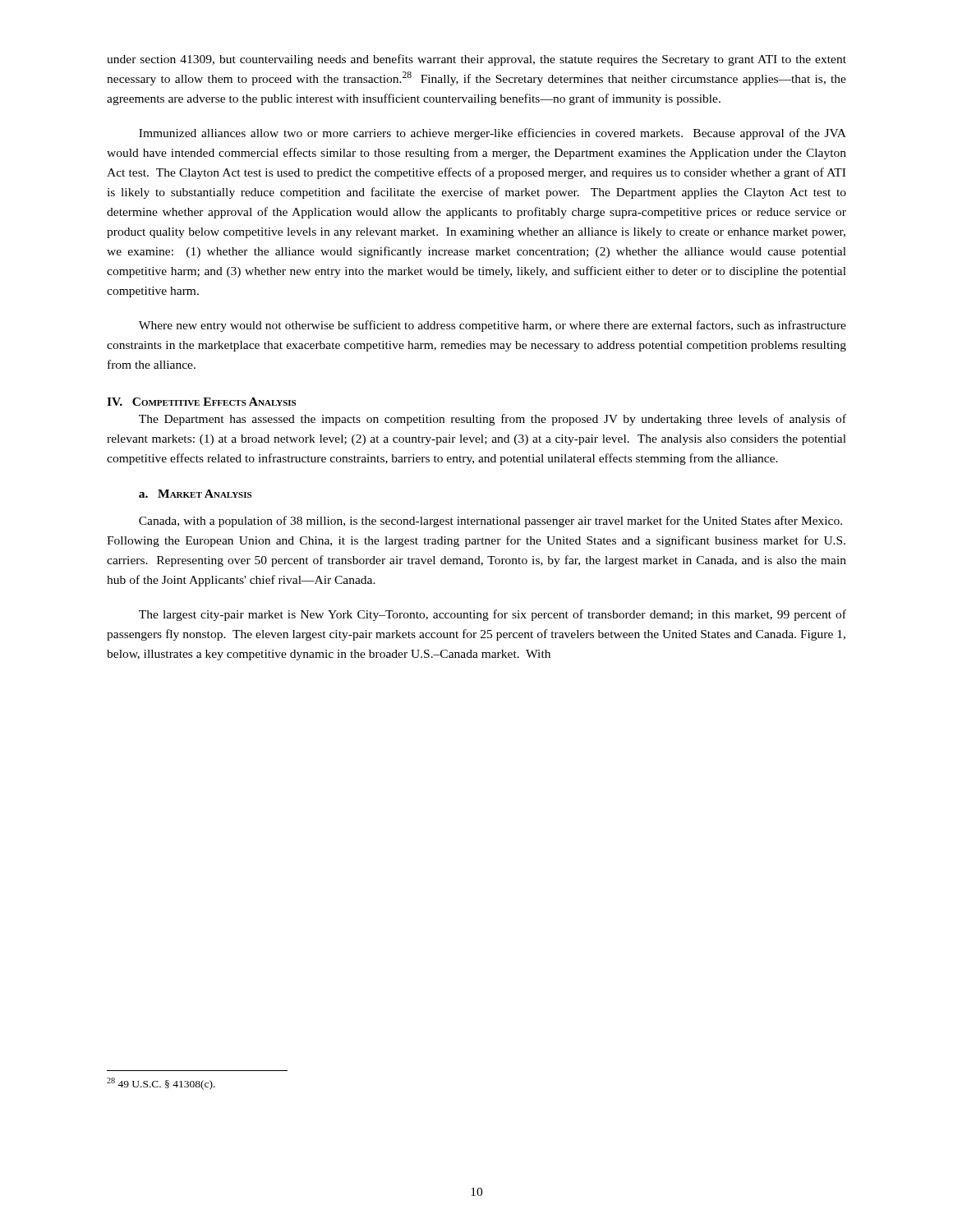Find the block starting "IV. Competitive Effects Analysis"
953x1232 pixels.
202,401
